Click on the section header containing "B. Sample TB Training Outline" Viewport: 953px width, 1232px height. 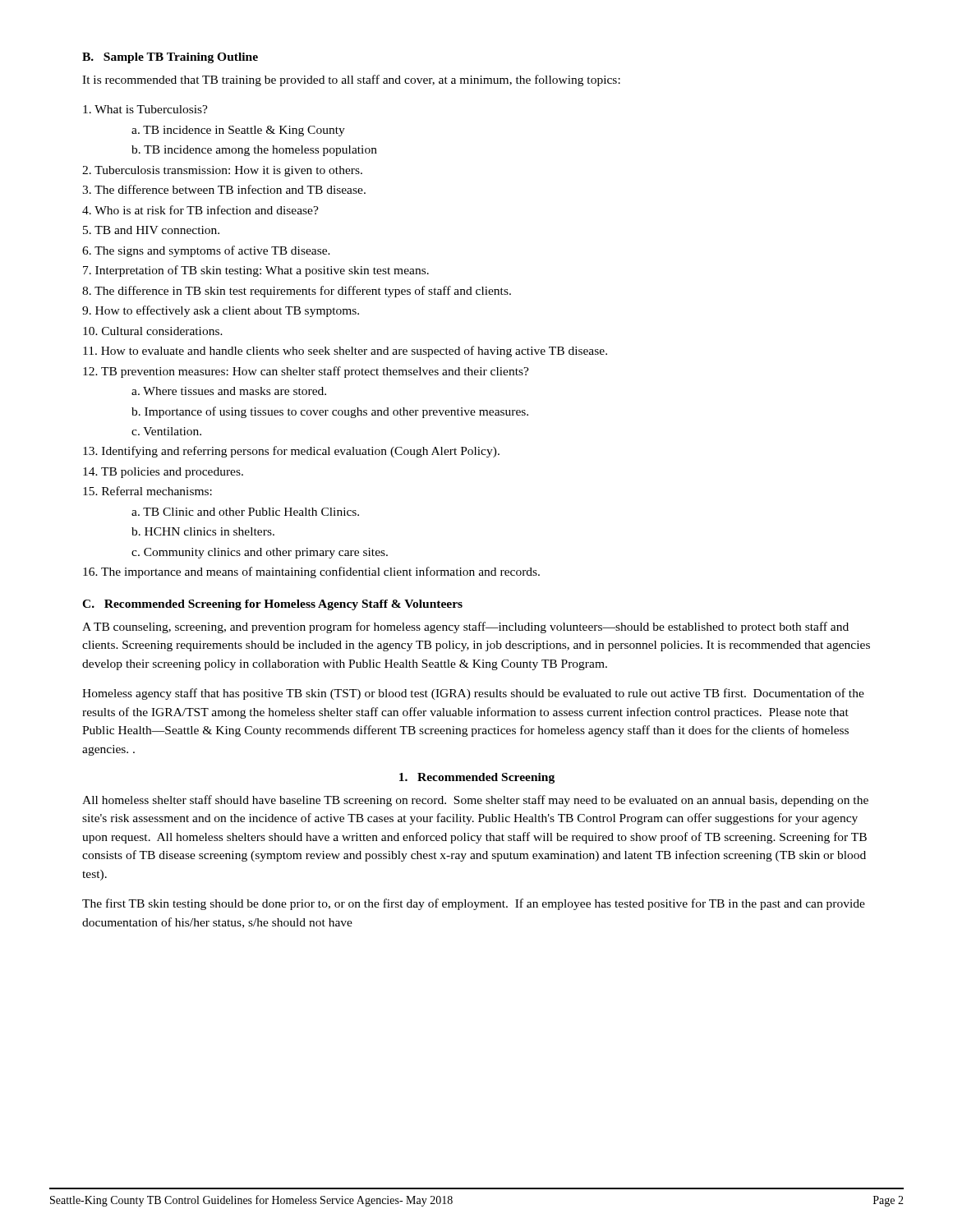coord(170,56)
